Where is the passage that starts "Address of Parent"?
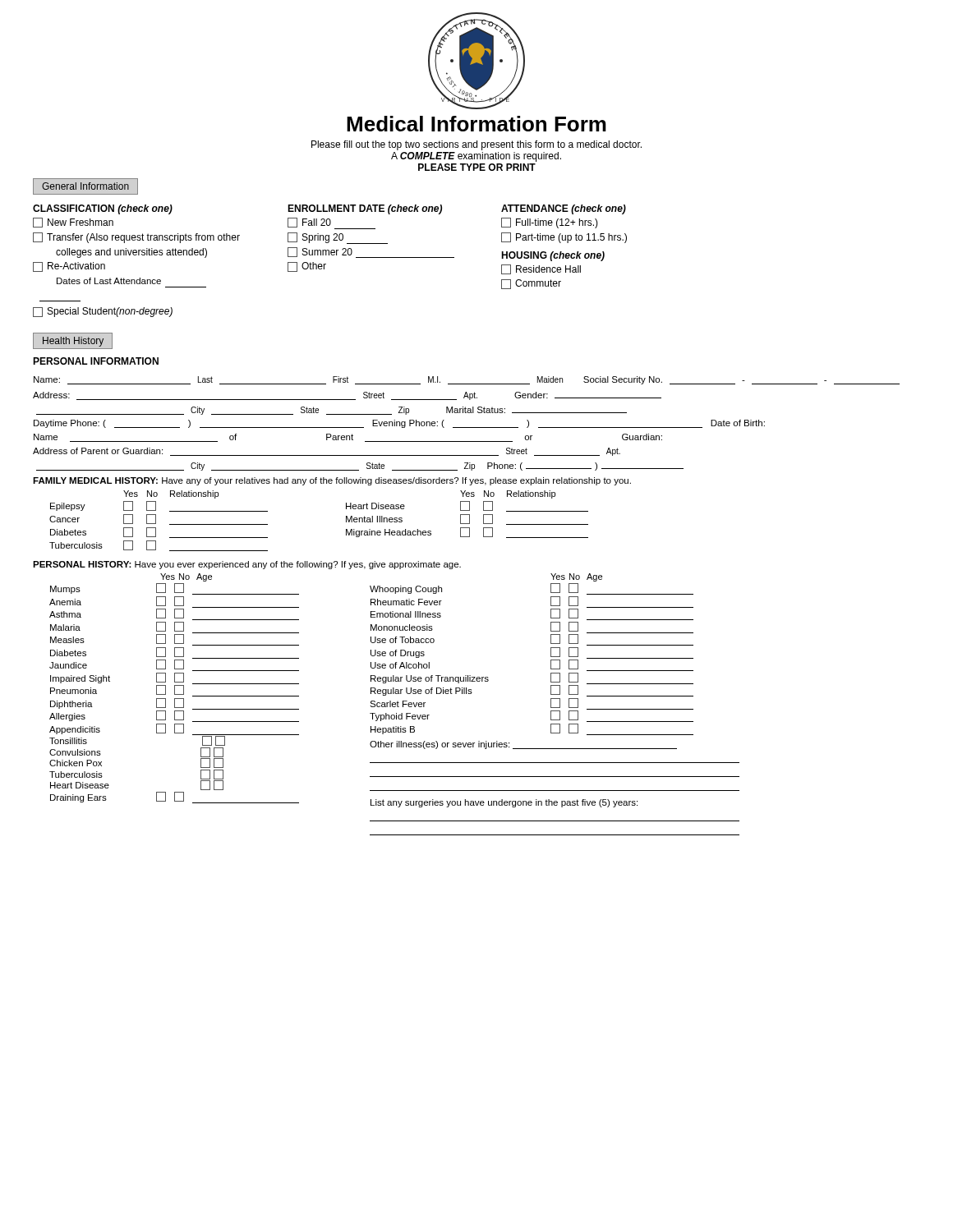The width and height of the screenshot is (953, 1232). 476,457
